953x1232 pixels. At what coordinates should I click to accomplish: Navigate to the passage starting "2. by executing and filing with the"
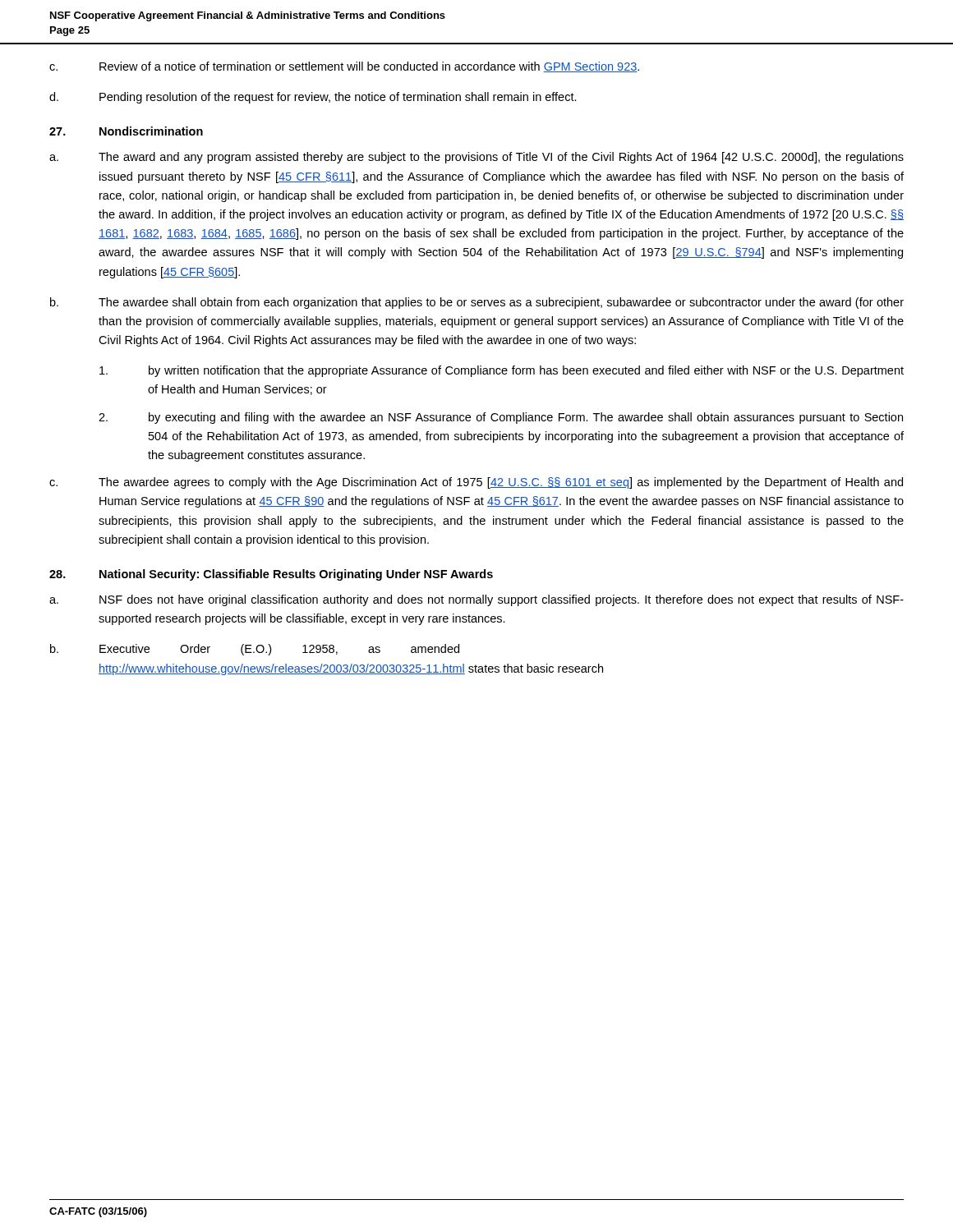501,436
